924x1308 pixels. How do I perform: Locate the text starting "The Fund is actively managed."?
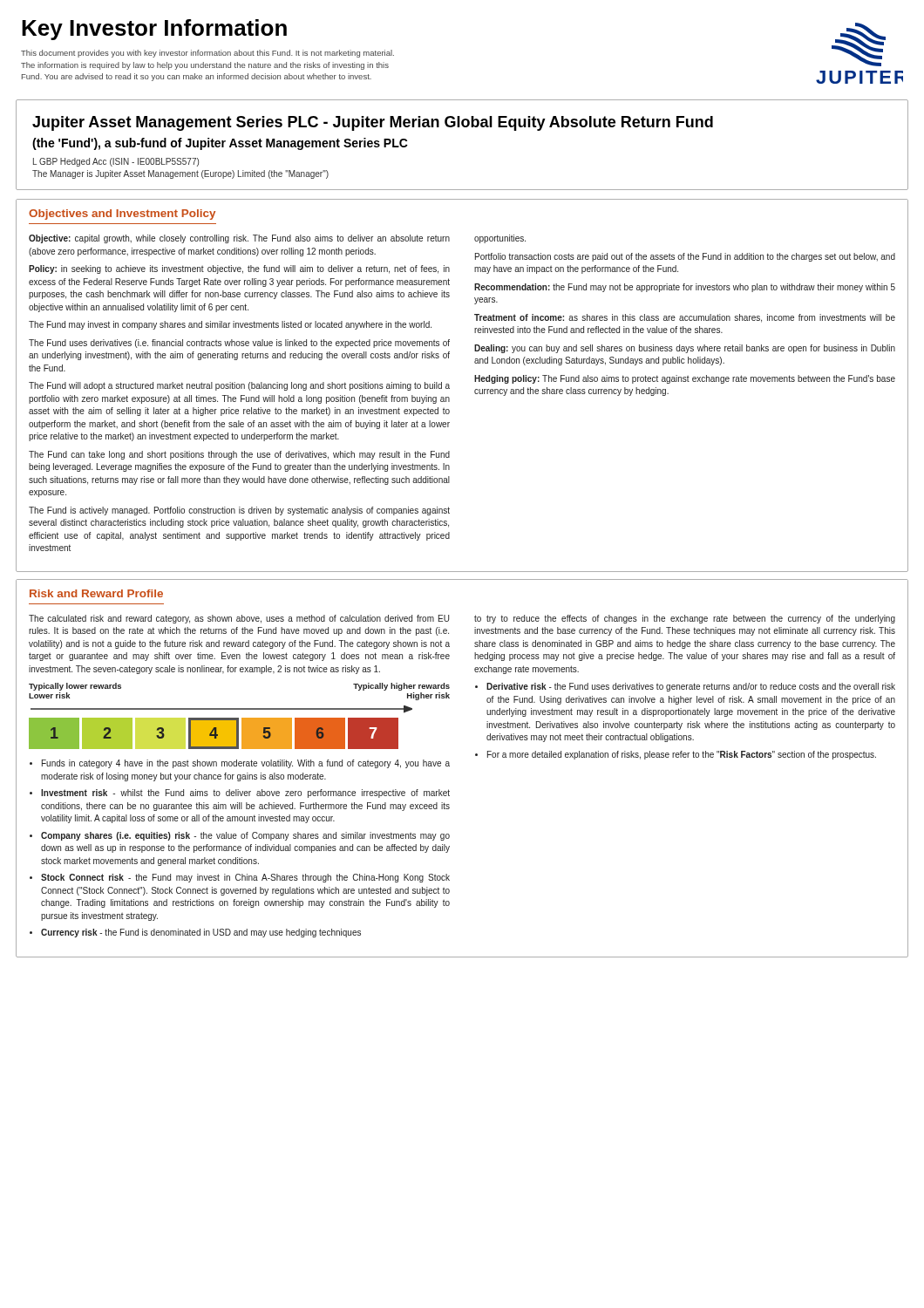click(x=239, y=529)
